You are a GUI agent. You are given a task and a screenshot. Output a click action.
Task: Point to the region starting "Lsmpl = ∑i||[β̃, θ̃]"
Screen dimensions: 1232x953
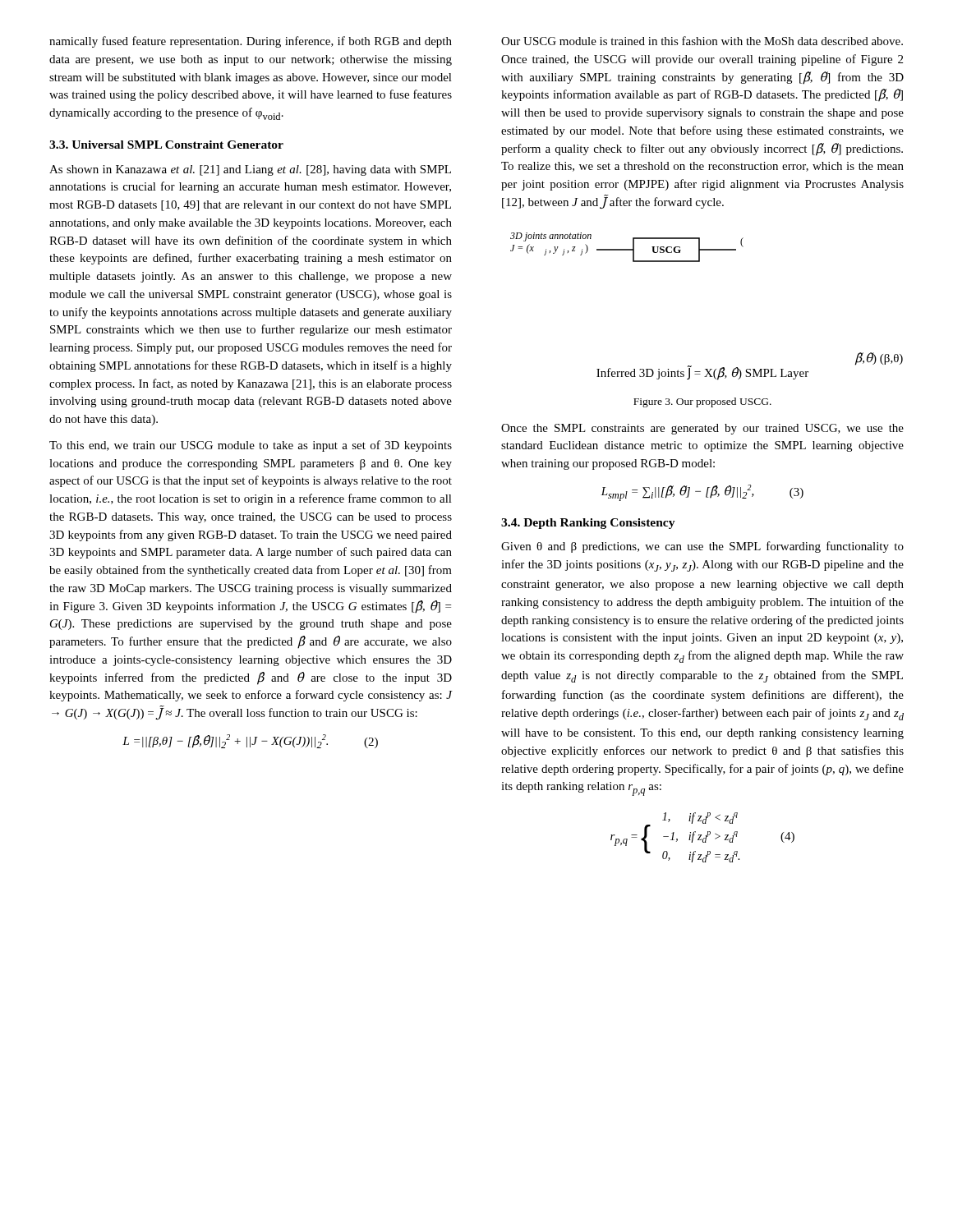click(x=702, y=492)
